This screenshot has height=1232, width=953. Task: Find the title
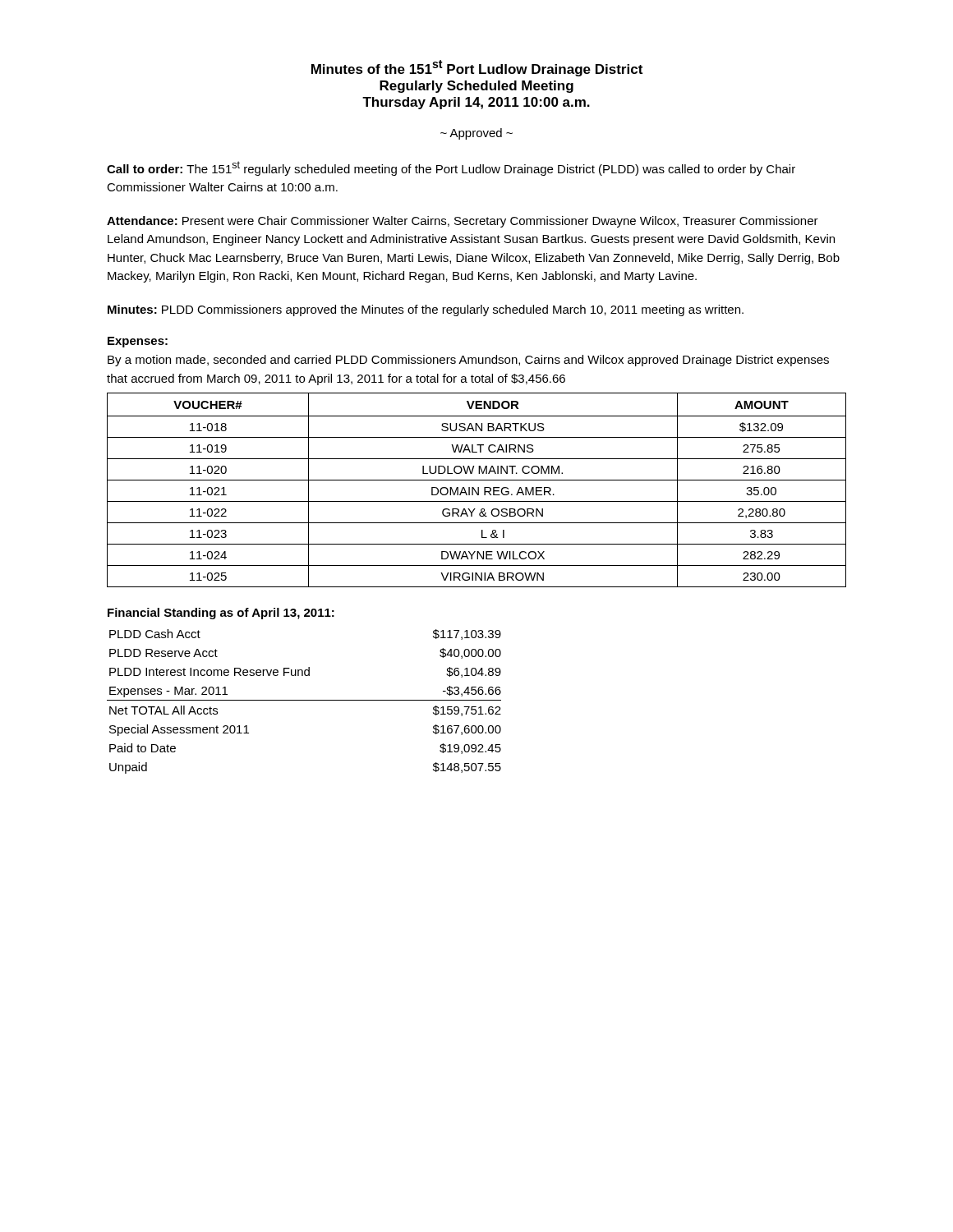pyautogui.click(x=476, y=84)
